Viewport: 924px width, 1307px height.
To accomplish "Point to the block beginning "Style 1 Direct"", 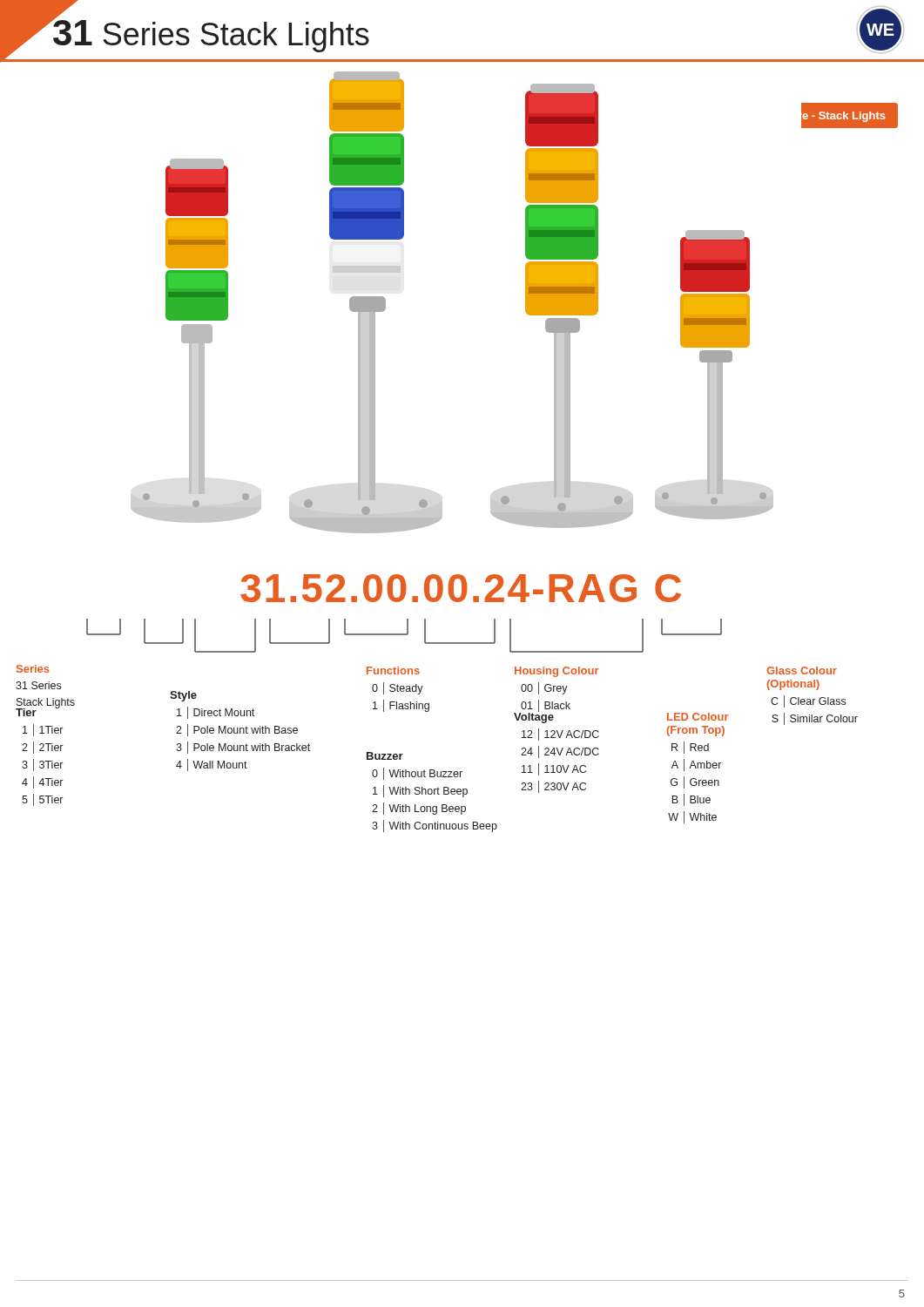I will coord(266,731).
